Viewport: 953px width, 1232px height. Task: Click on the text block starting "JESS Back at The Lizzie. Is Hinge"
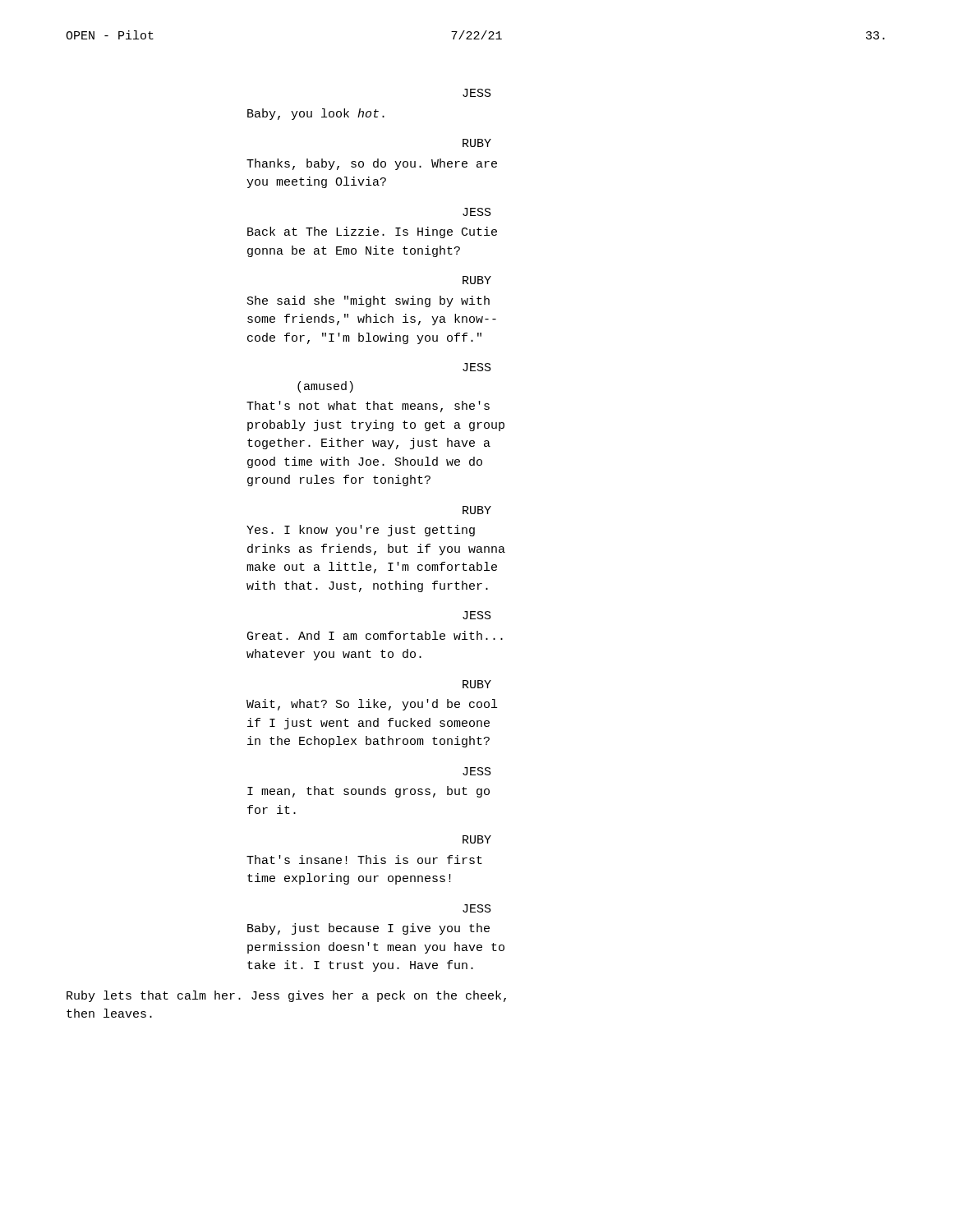476,233
